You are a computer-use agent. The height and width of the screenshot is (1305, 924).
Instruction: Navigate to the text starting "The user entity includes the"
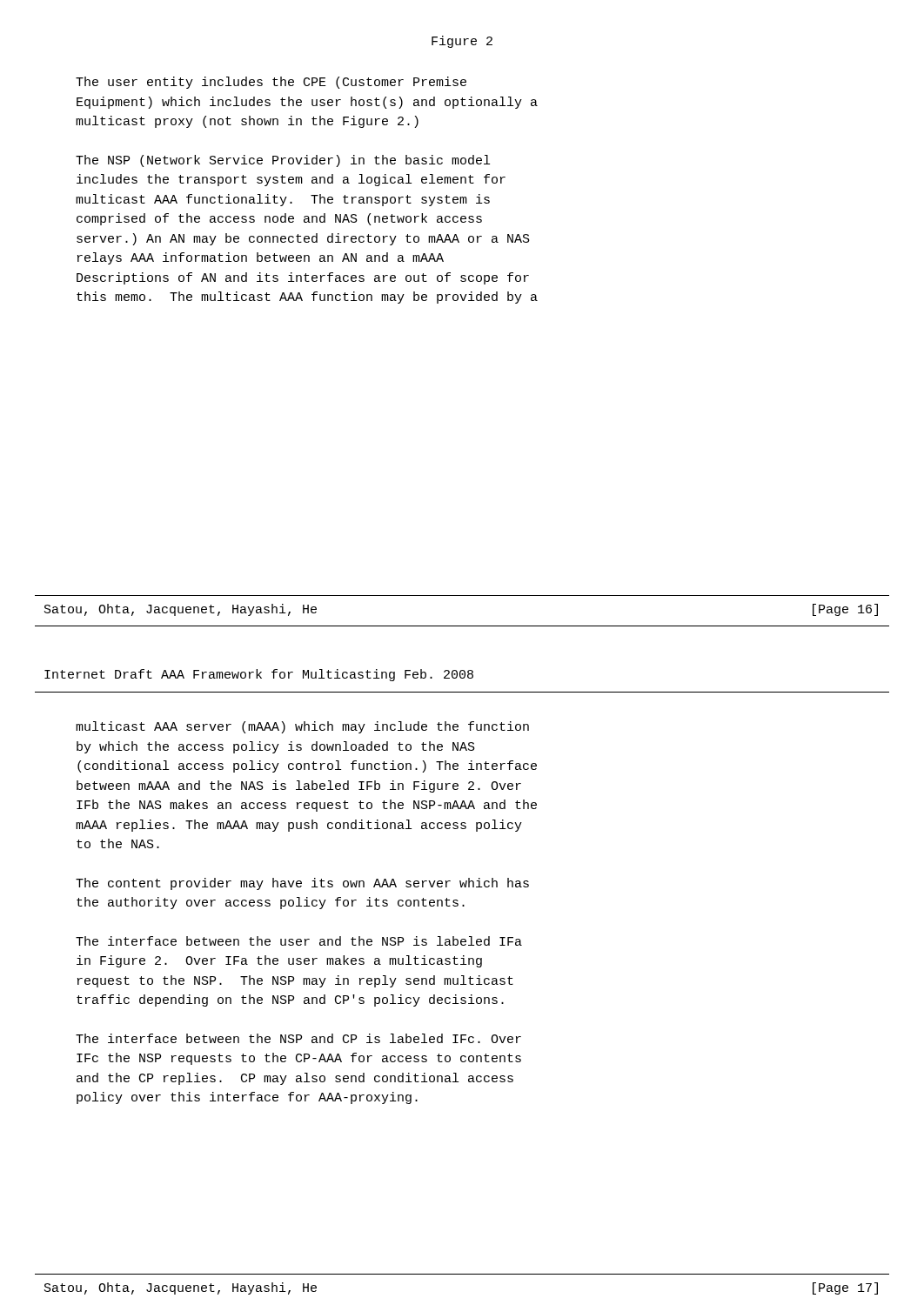click(295, 103)
